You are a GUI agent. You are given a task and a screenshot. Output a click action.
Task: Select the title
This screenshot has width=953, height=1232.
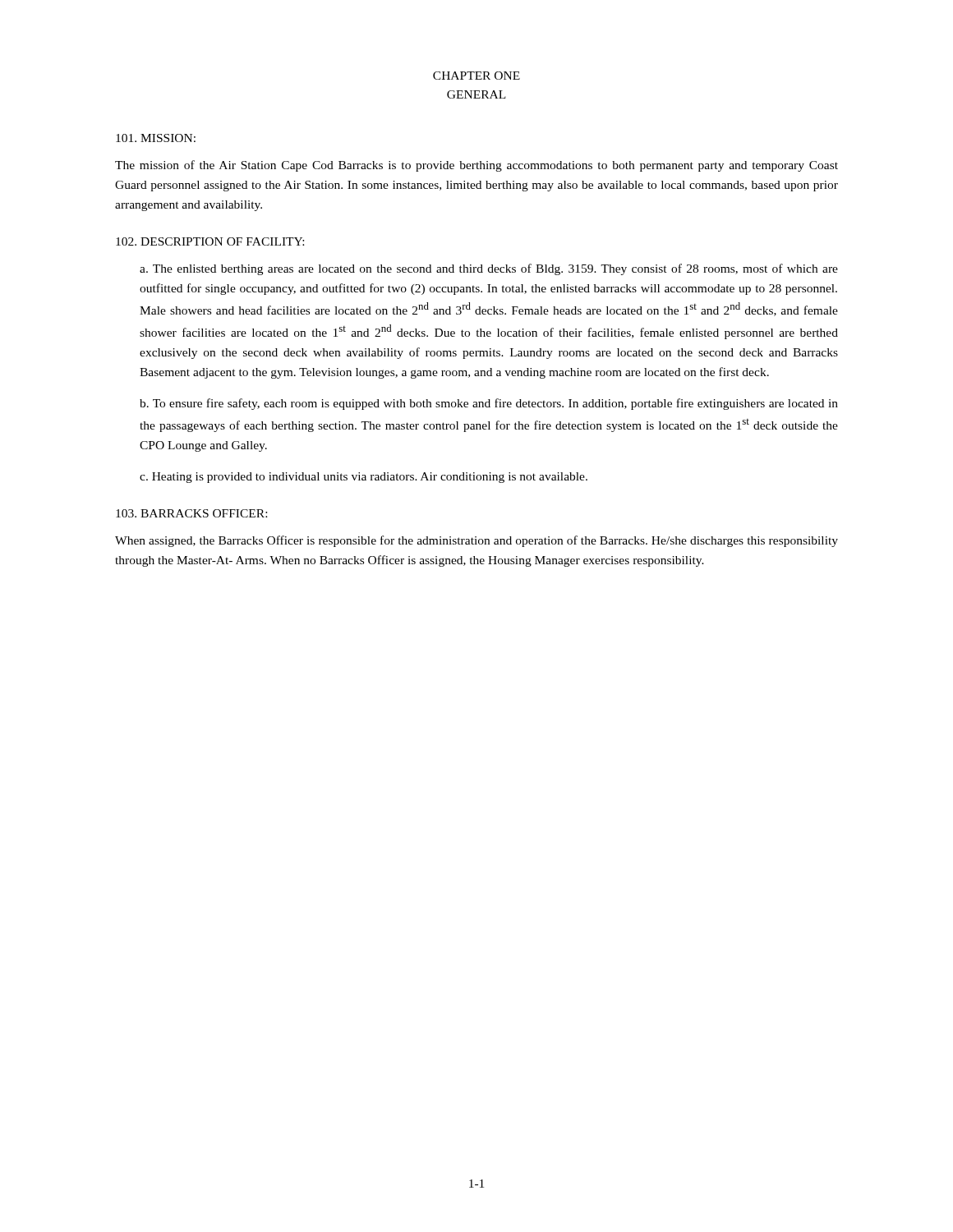click(476, 85)
